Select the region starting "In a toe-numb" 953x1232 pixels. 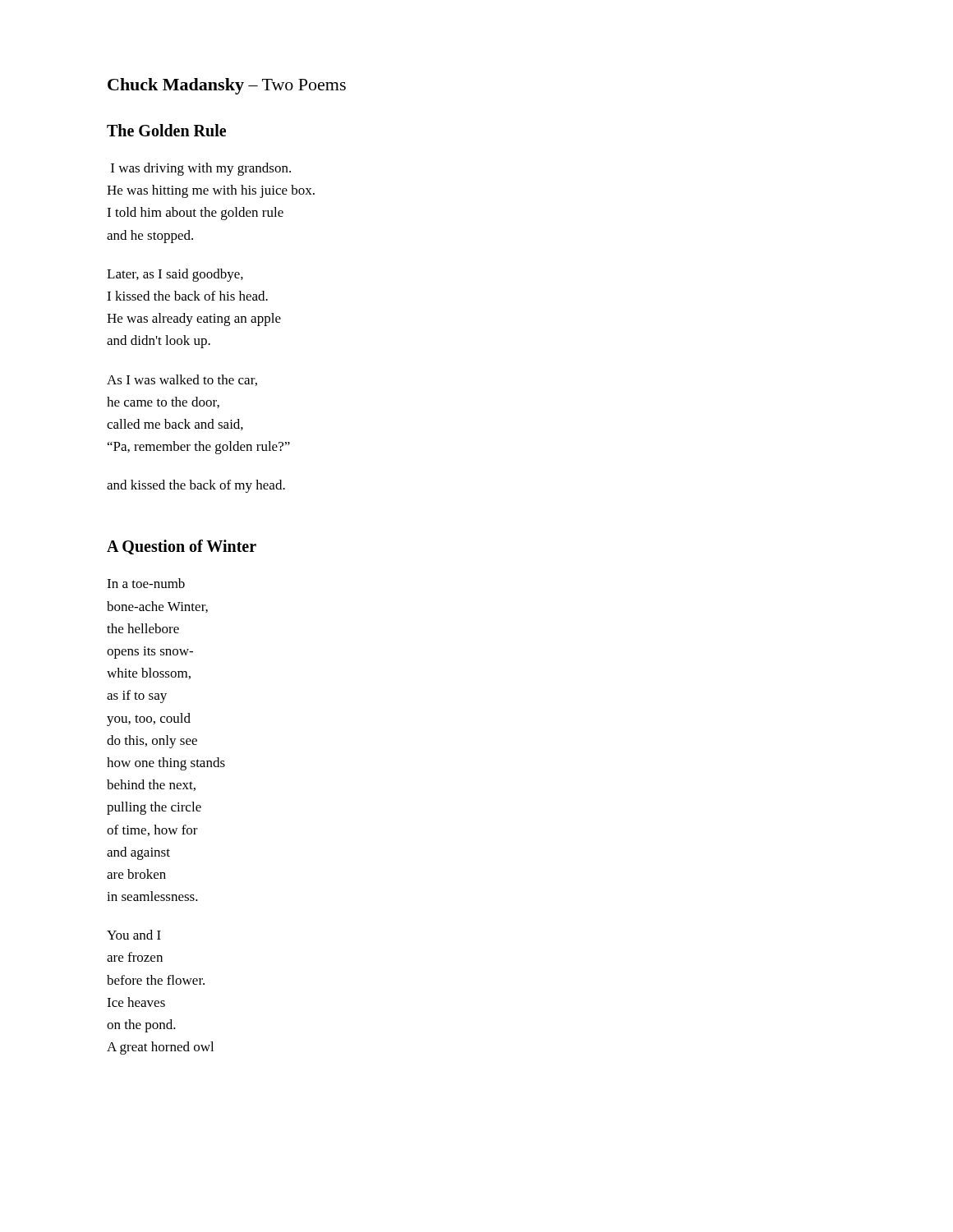166,740
